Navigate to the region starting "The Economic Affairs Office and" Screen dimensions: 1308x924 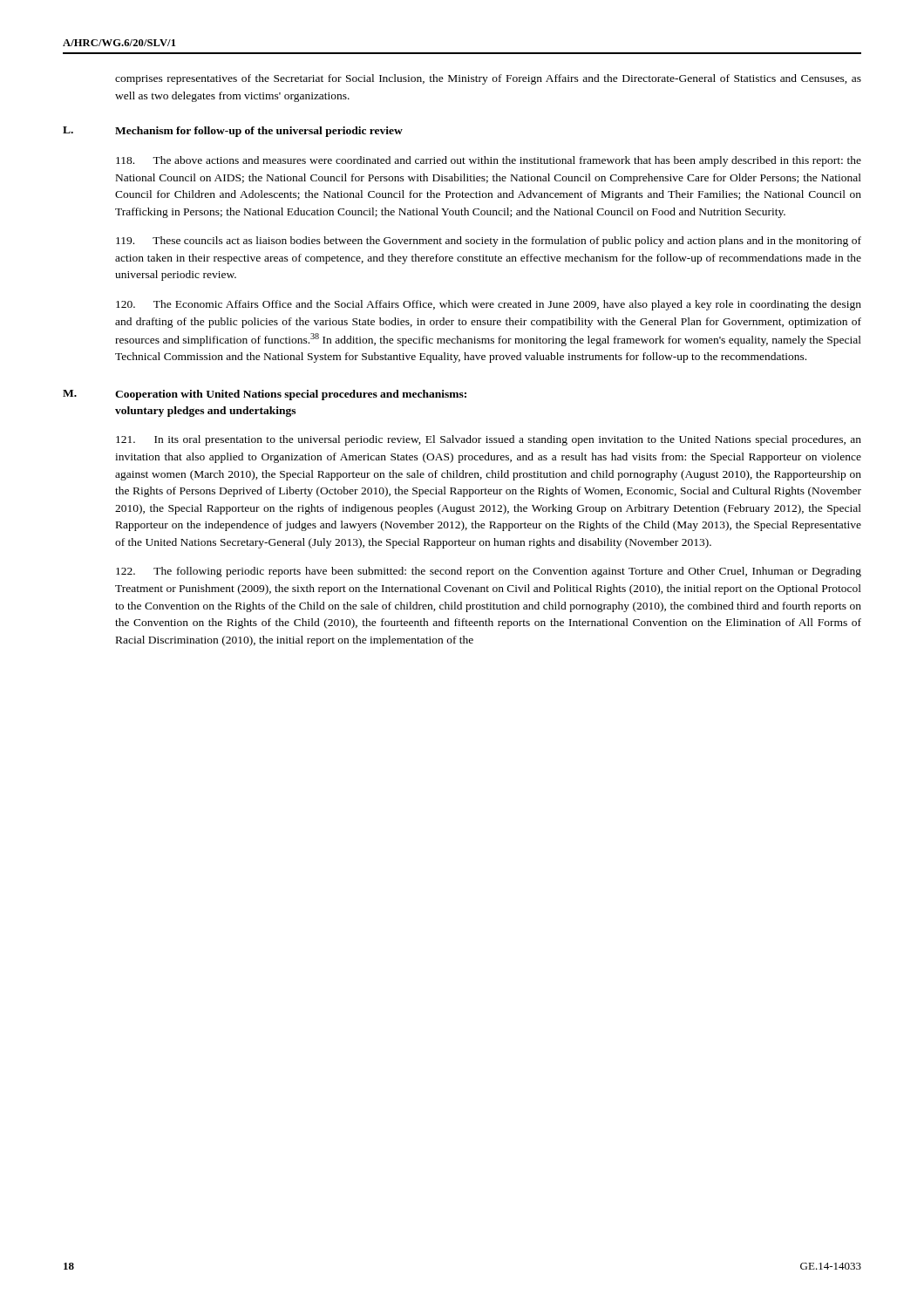(x=488, y=329)
